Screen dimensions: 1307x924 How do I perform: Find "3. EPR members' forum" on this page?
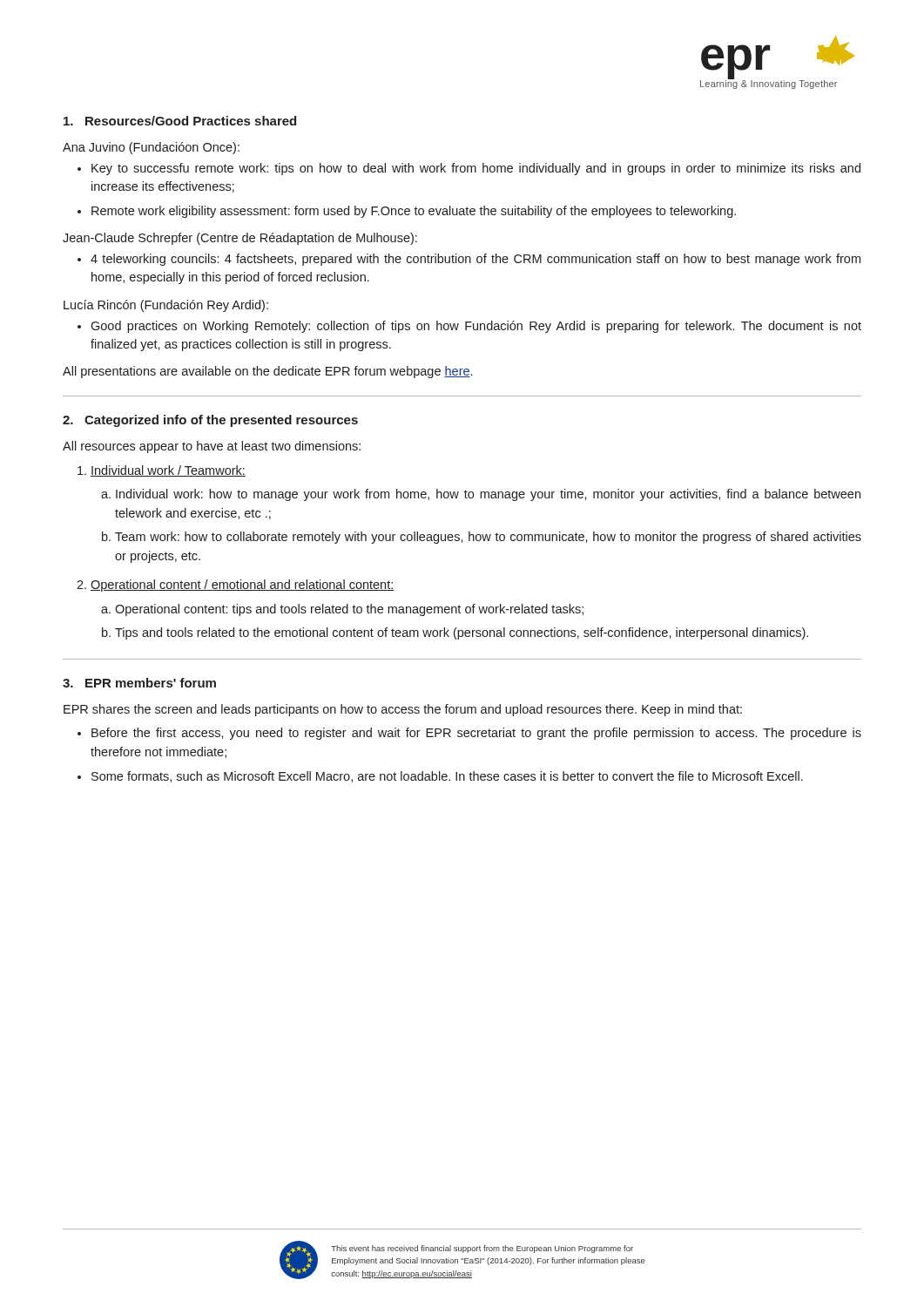[x=140, y=682]
